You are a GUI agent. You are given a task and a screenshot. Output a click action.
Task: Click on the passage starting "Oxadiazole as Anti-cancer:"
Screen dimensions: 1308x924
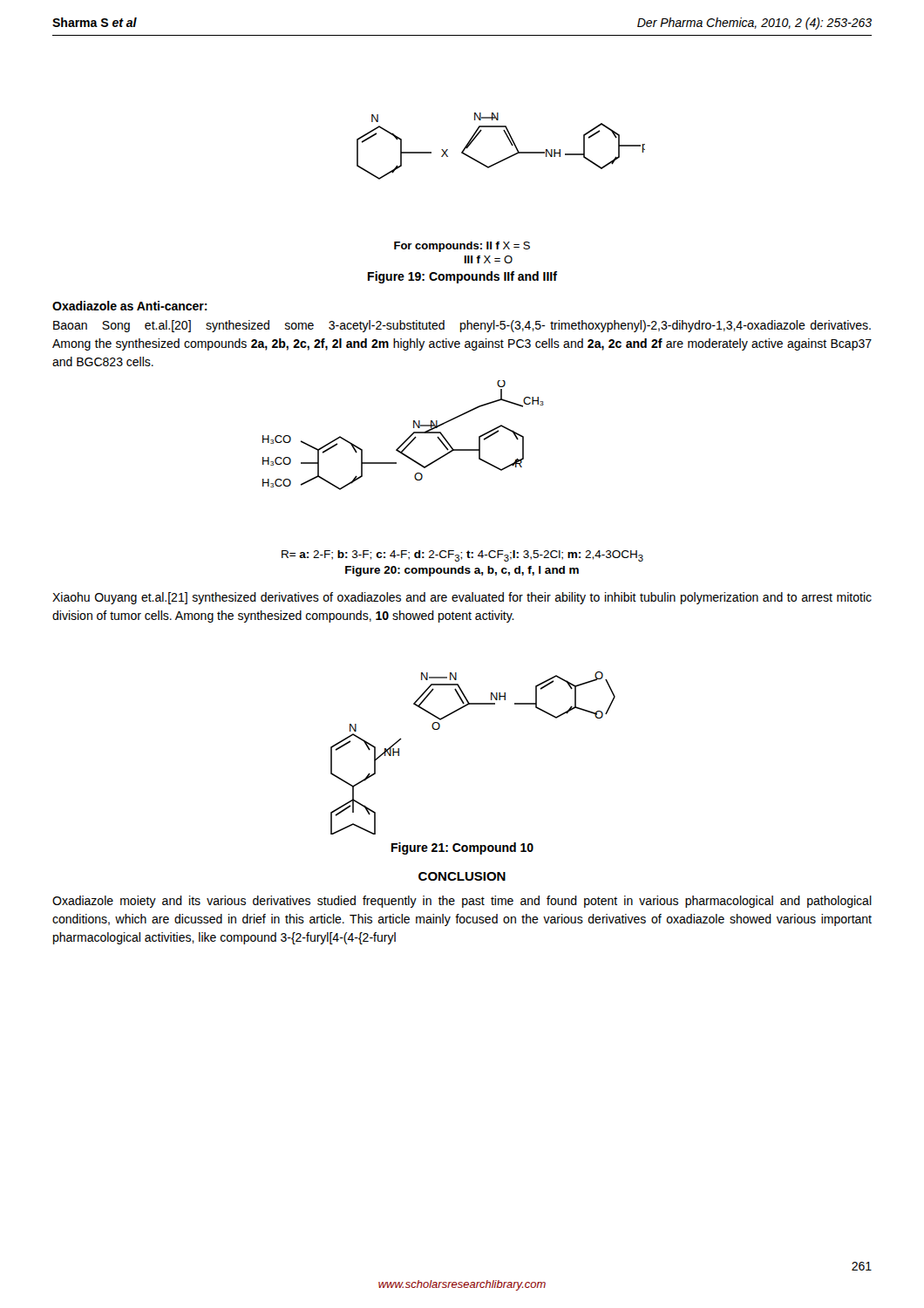pos(130,306)
